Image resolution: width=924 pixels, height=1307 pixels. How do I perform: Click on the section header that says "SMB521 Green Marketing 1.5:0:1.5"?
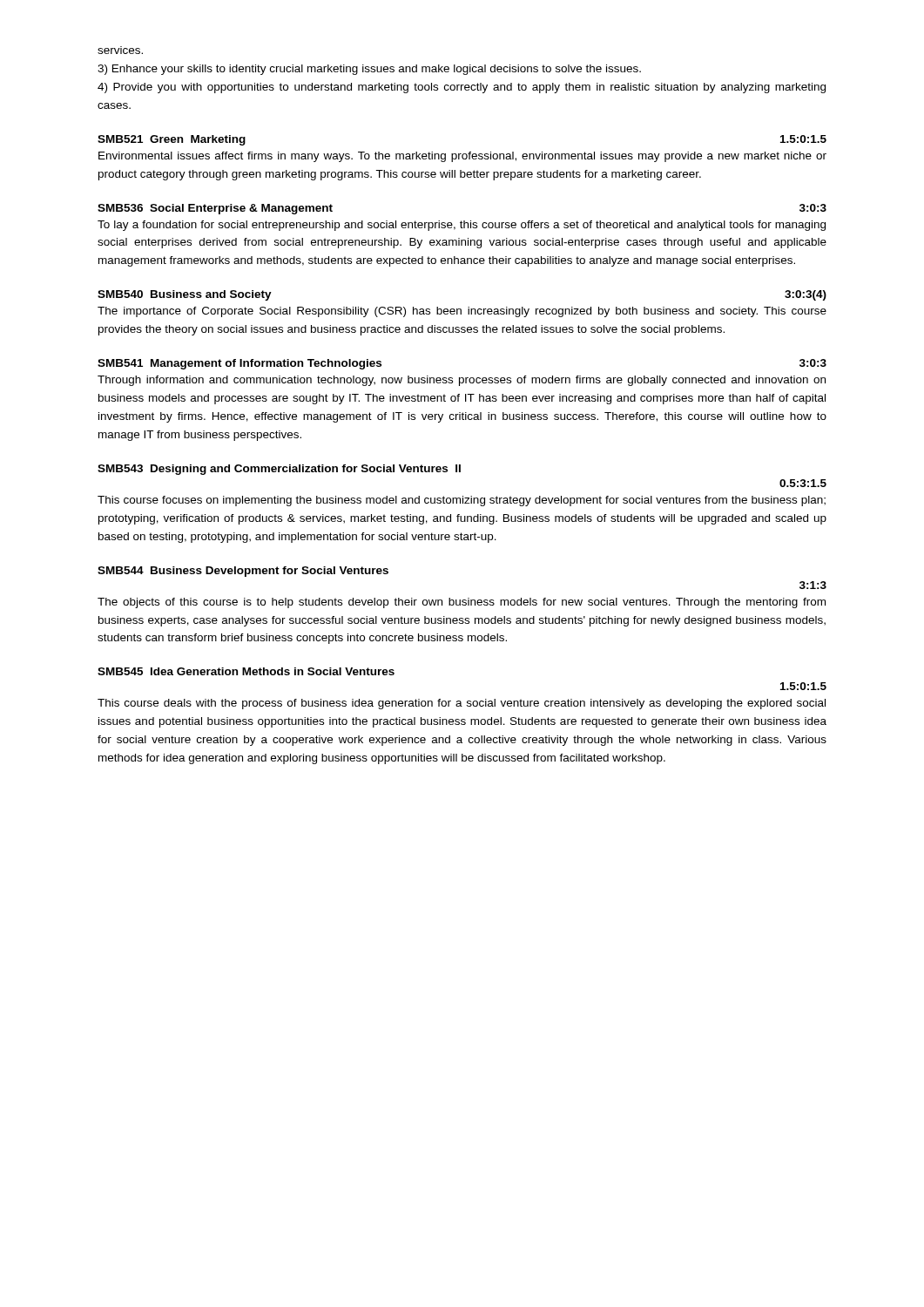point(171,140)
